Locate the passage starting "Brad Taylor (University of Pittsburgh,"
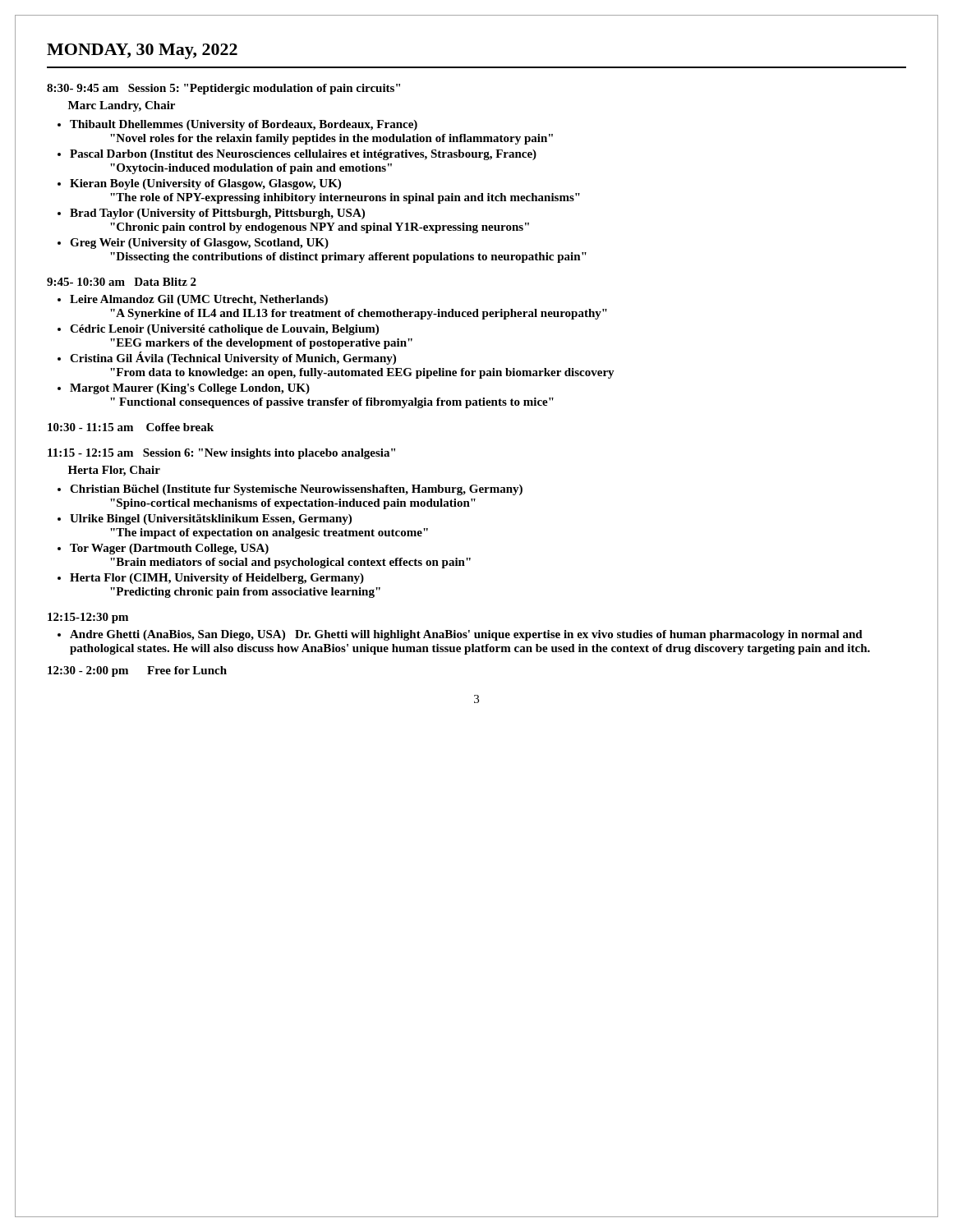This screenshot has height=1232, width=953. click(488, 220)
